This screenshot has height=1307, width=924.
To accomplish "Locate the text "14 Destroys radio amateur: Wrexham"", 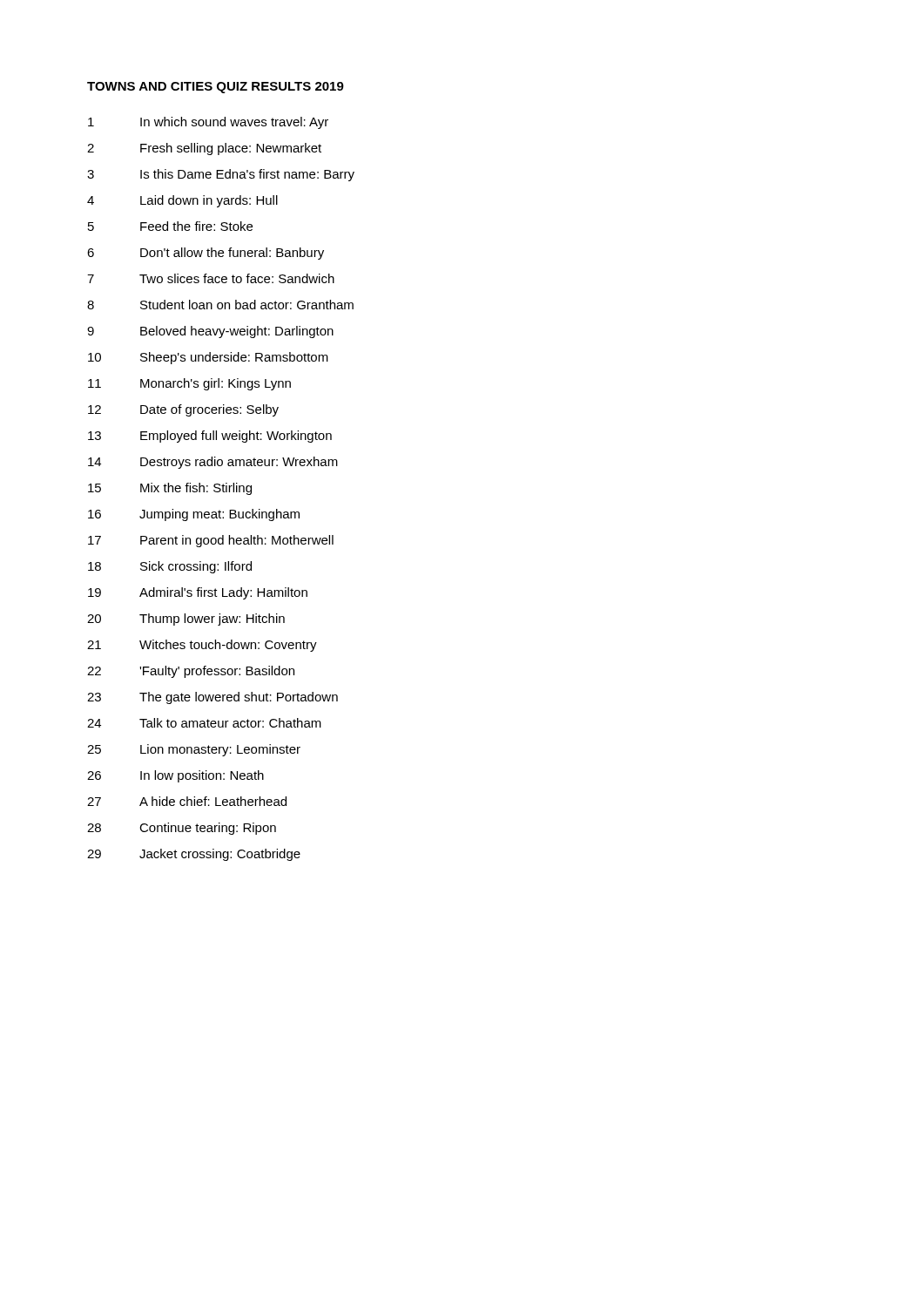I will [213, 461].
